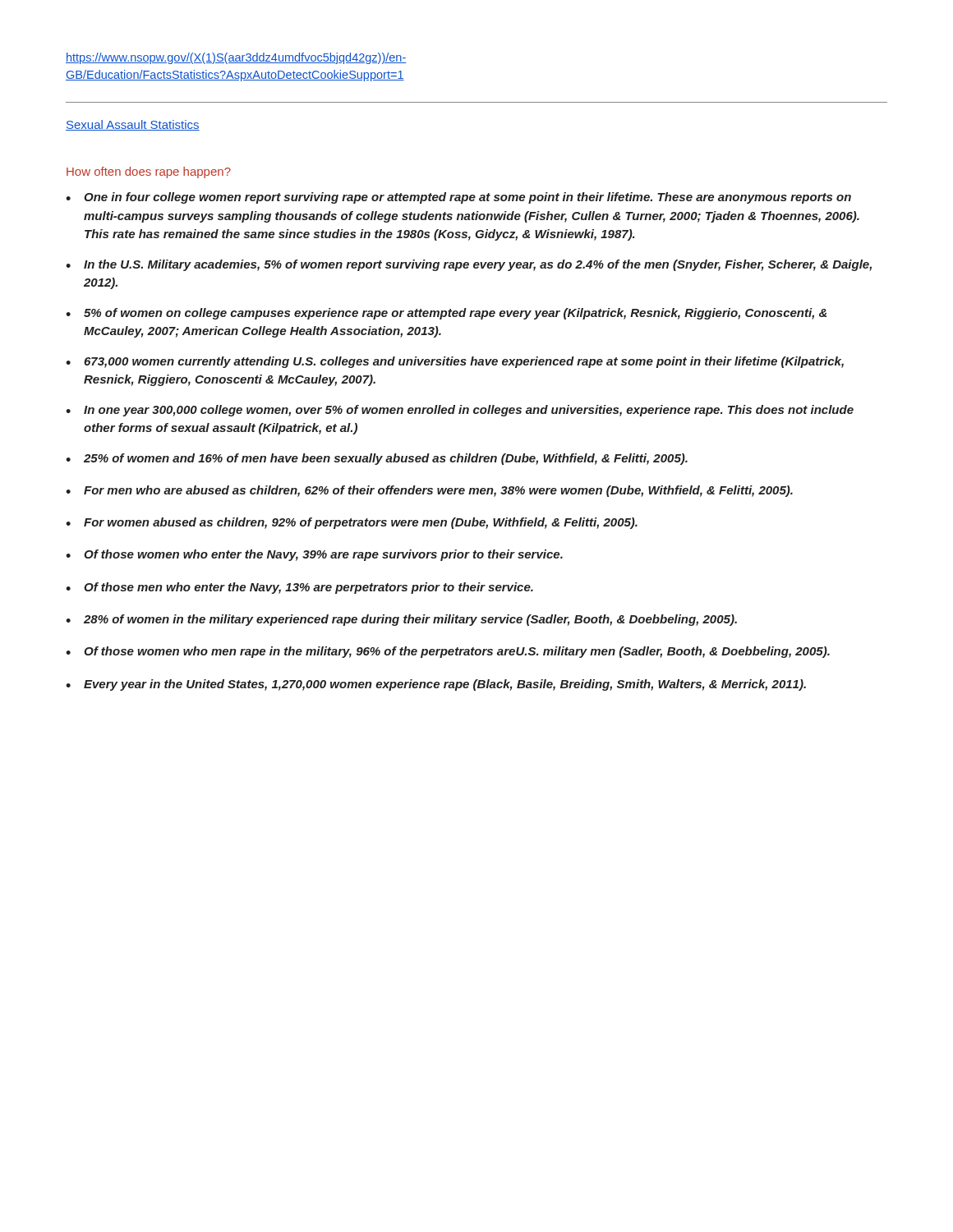Find the block on this page that starts "• In the U.S."

click(x=476, y=274)
